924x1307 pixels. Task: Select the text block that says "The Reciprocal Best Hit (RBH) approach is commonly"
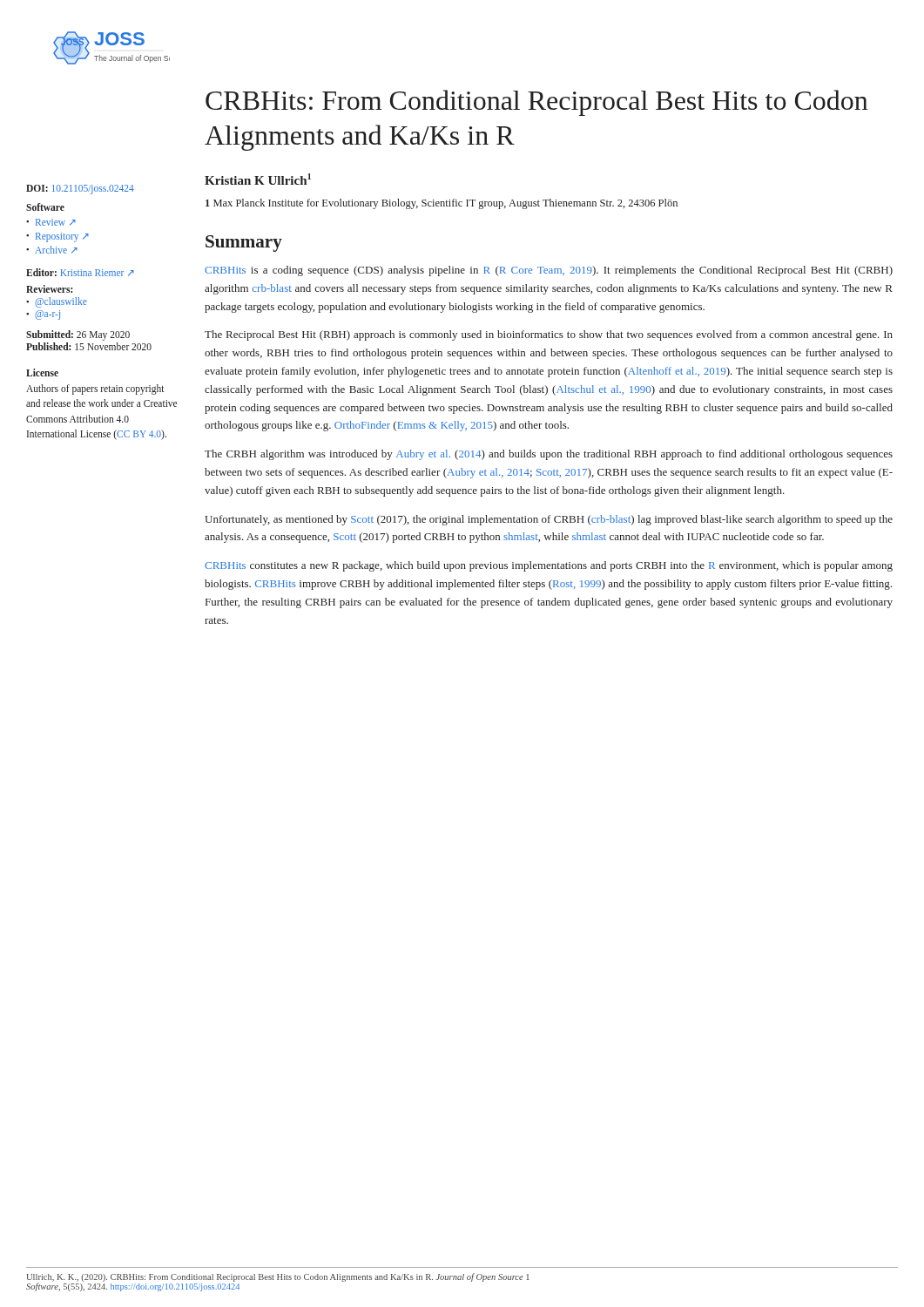pos(549,380)
